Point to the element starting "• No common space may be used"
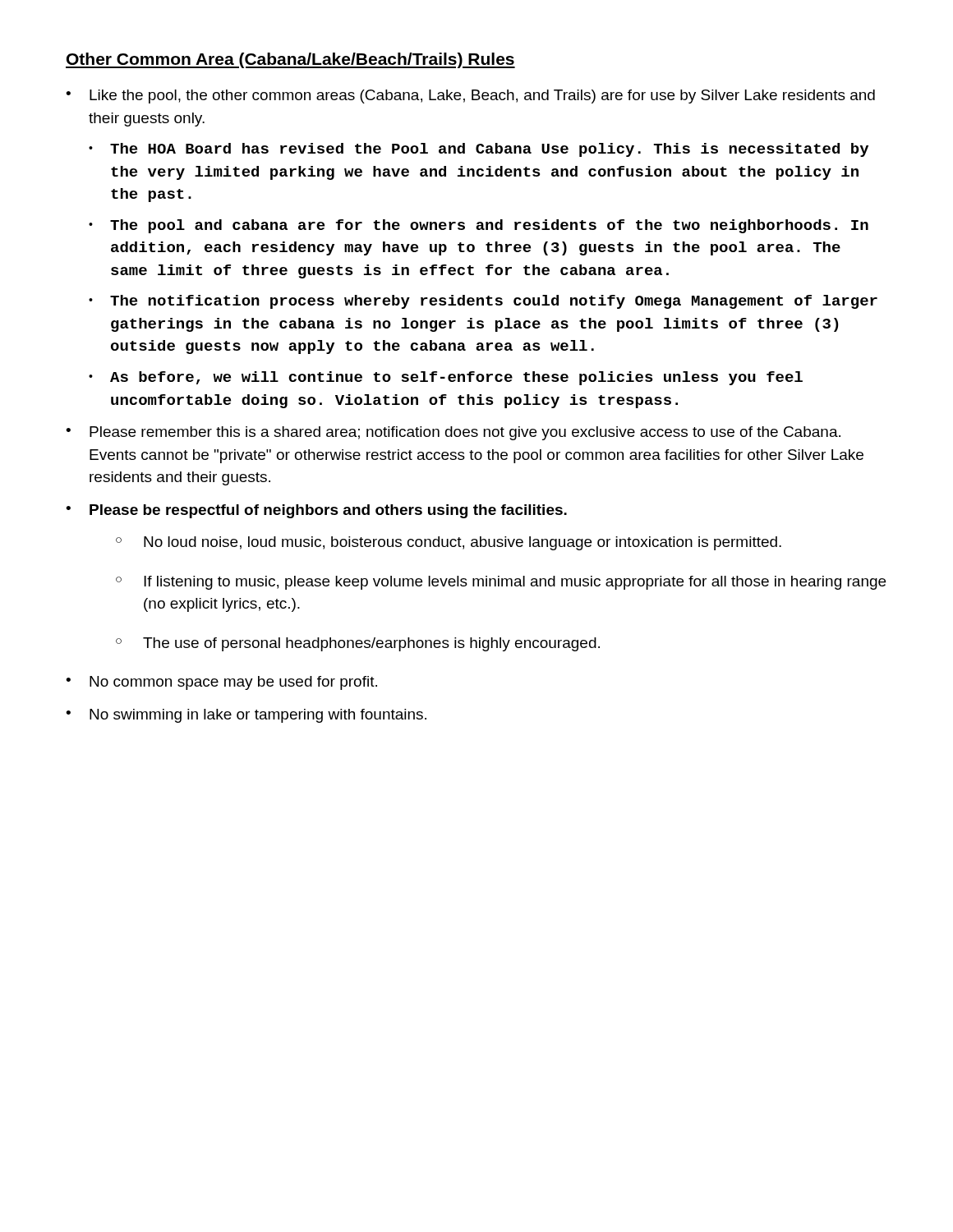 [221, 683]
